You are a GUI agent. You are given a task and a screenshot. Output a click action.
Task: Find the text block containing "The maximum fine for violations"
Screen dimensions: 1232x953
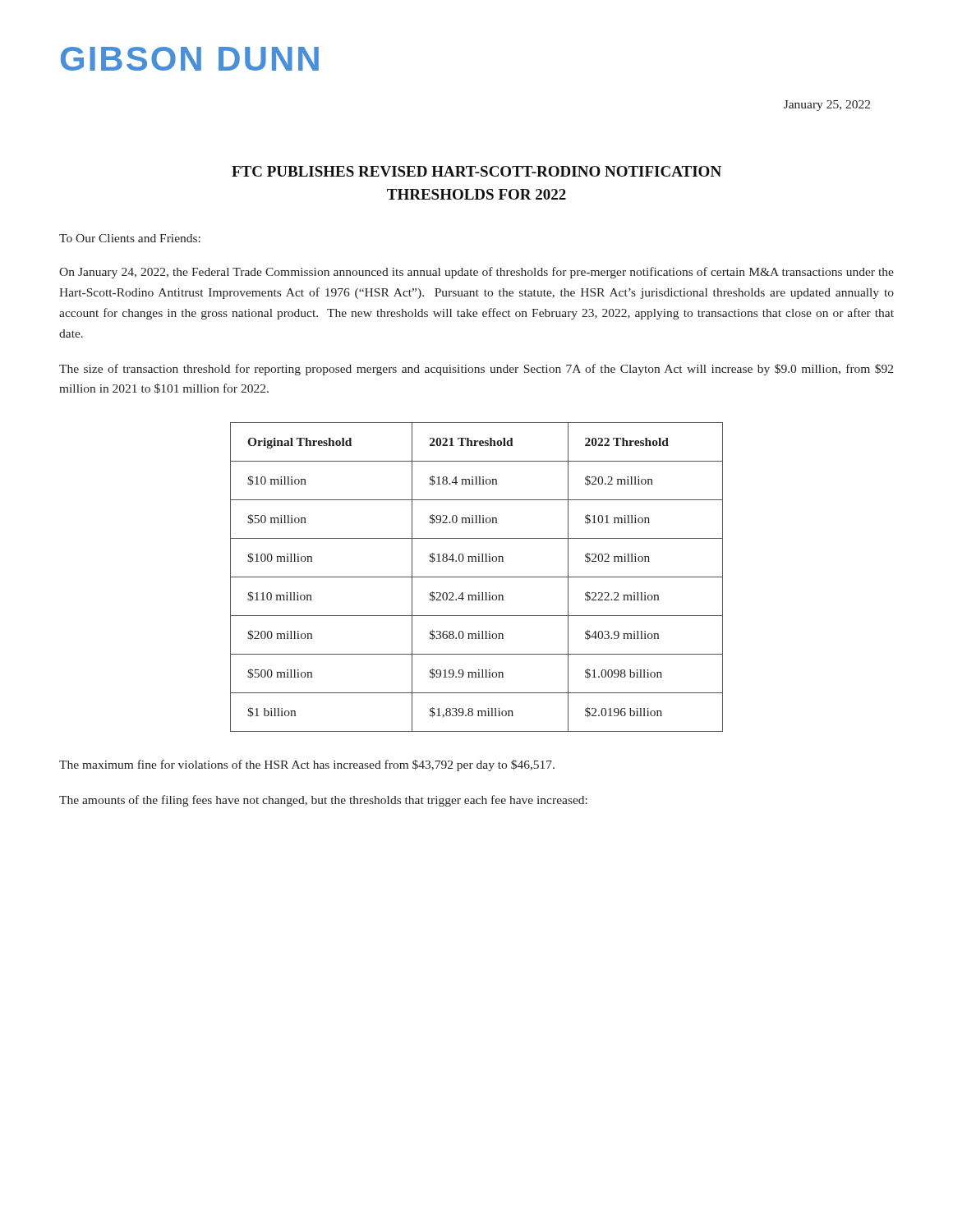tap(307, 764)
